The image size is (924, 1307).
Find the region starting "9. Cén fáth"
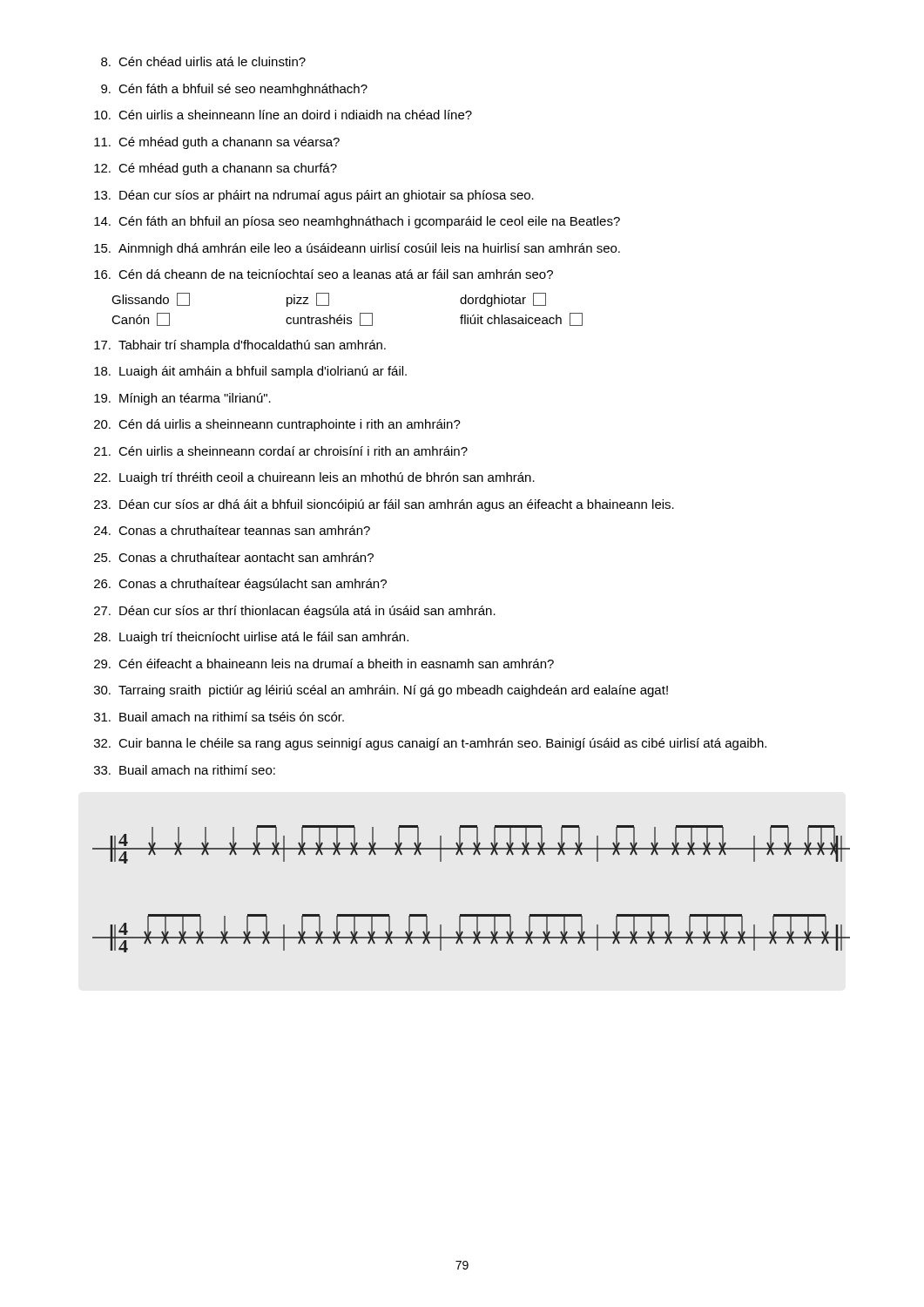[x=234, y=90]
